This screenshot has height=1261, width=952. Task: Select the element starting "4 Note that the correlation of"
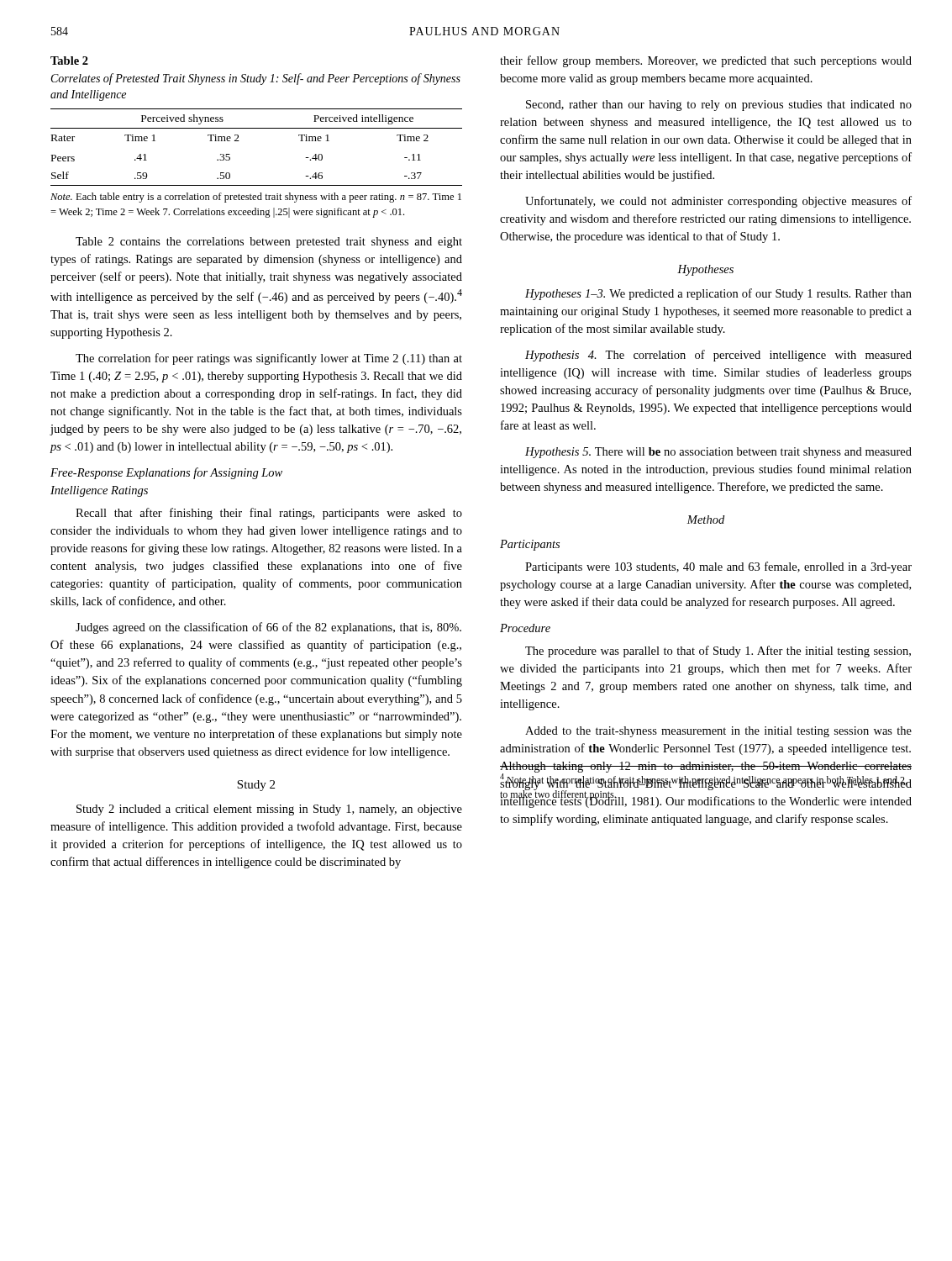click(x=704, y=786)
